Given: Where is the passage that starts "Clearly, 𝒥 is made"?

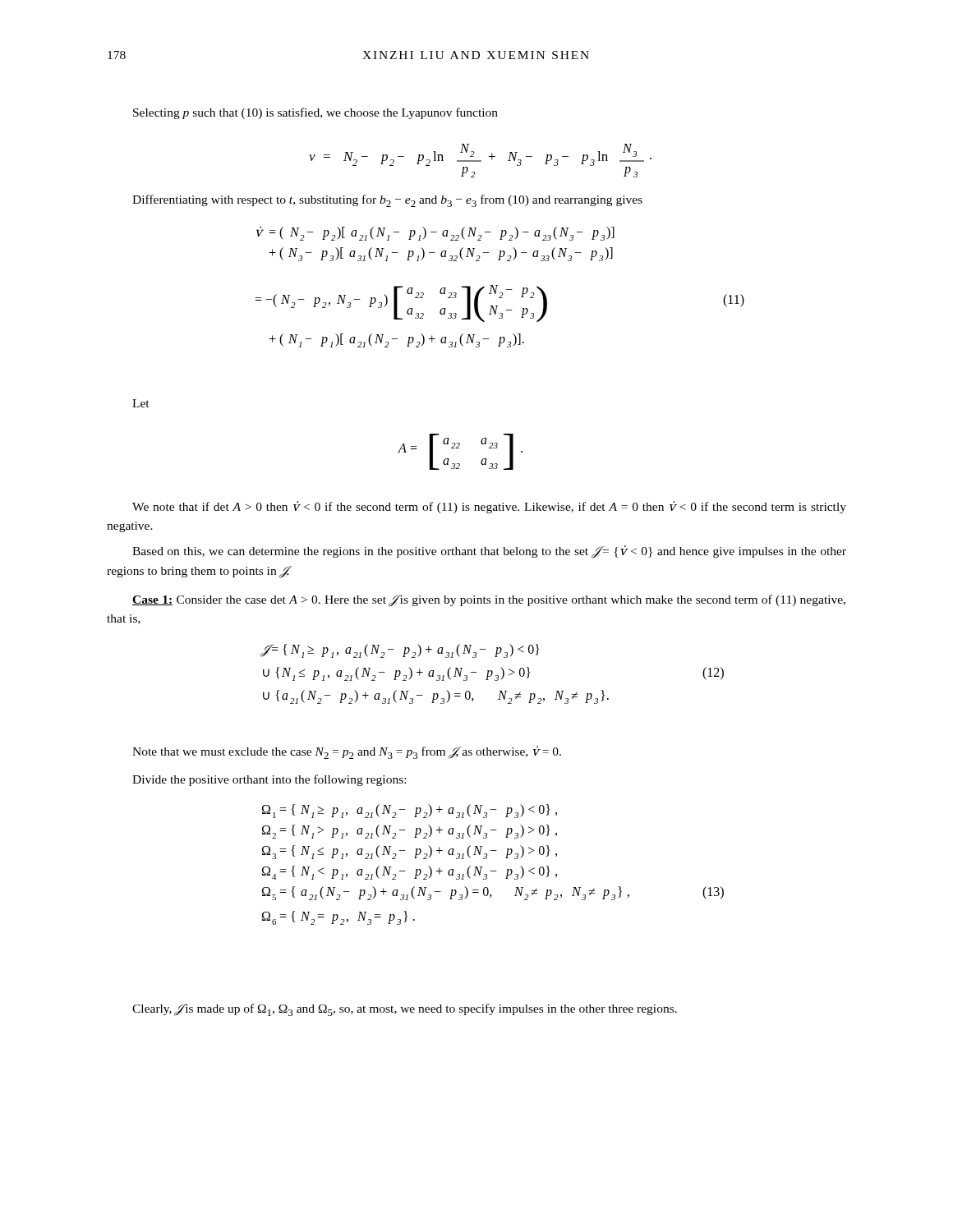Looking at the screenshot, I should click(476, 1010).
